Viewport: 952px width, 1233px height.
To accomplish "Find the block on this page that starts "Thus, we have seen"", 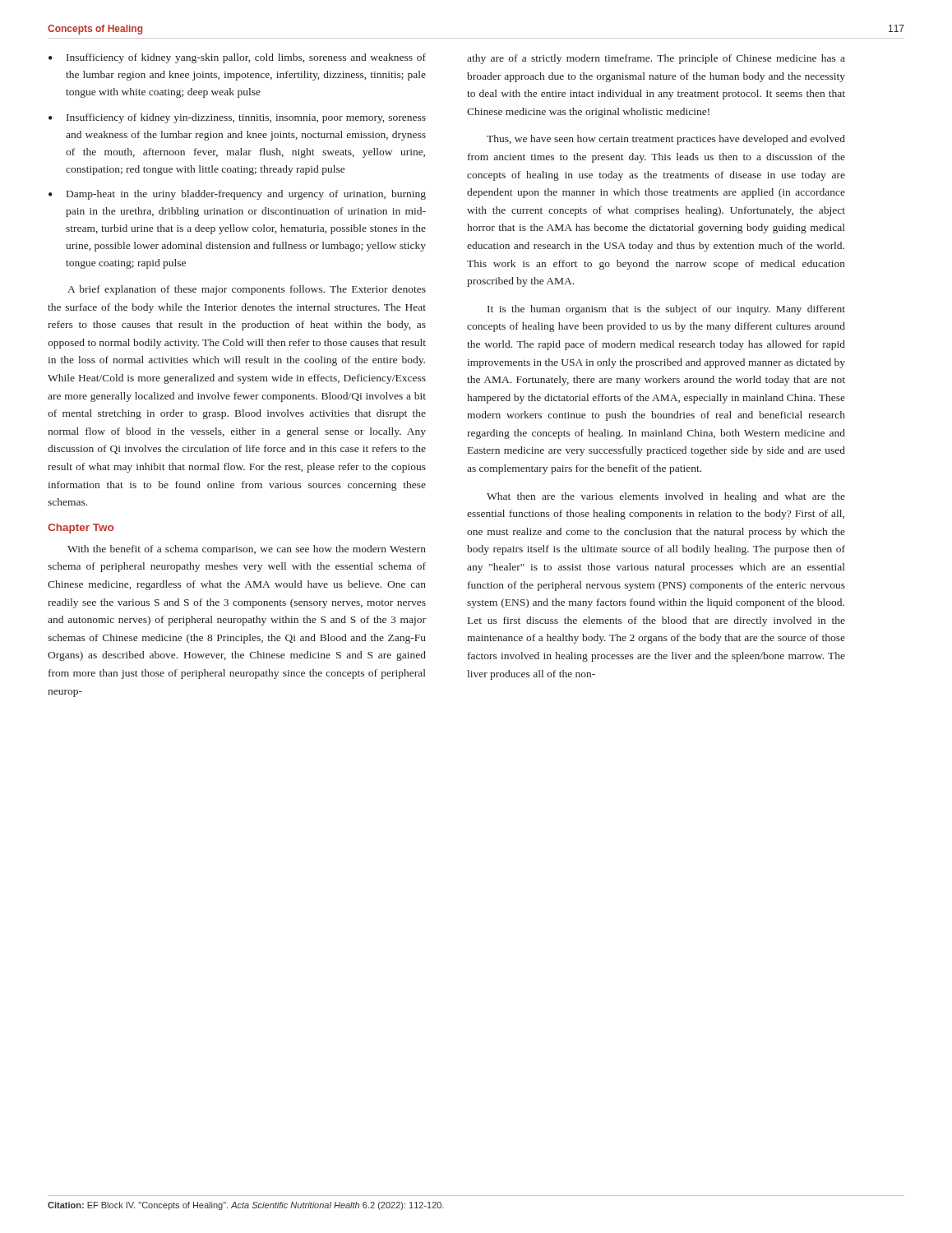I will coord(656,210).
